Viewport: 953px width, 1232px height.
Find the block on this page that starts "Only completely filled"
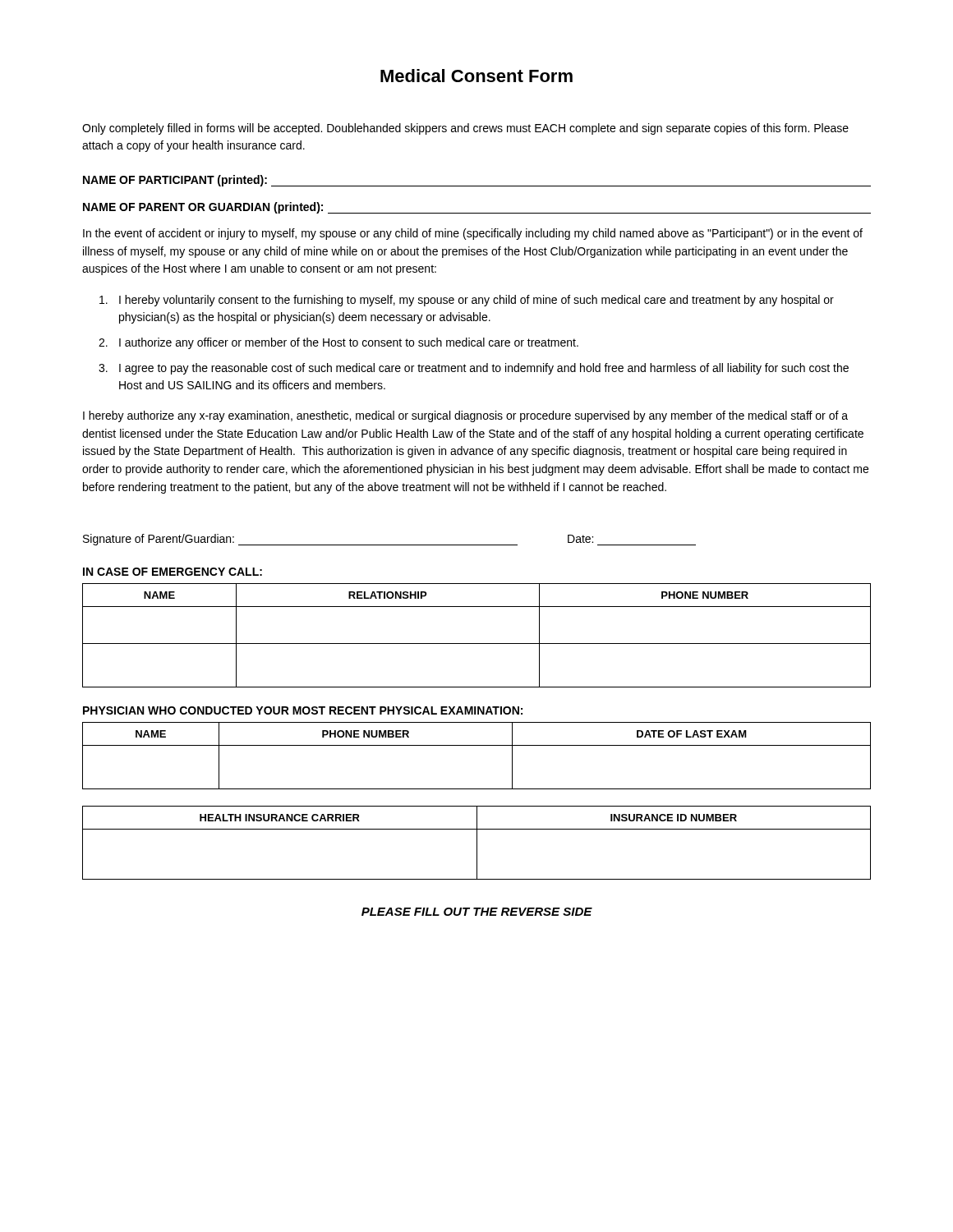click(x=465, y=137)
